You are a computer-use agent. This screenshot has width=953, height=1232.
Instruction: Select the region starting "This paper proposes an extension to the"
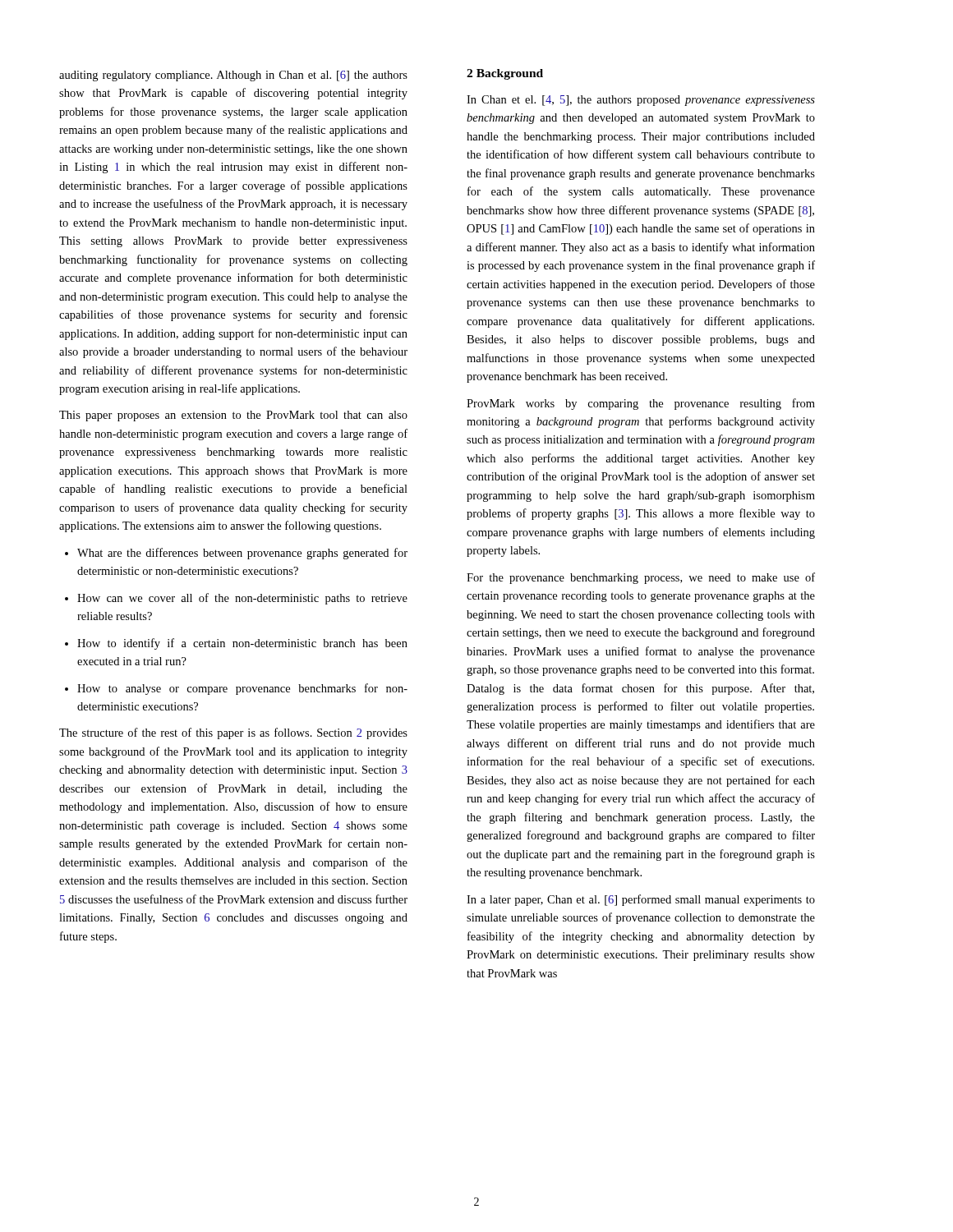point(233,471)
